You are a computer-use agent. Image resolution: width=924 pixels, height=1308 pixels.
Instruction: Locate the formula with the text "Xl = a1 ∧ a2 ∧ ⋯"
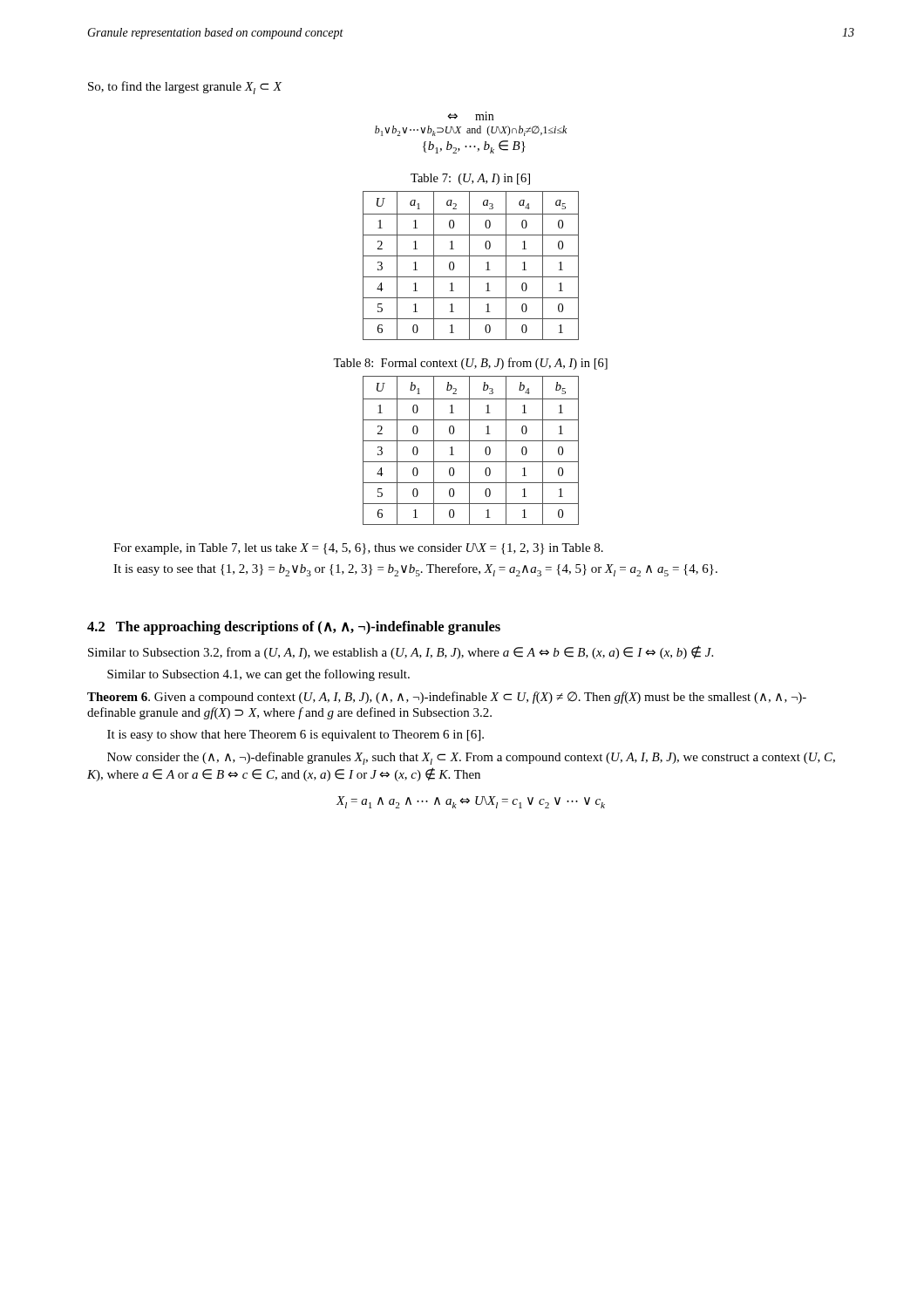pos(471,802)
